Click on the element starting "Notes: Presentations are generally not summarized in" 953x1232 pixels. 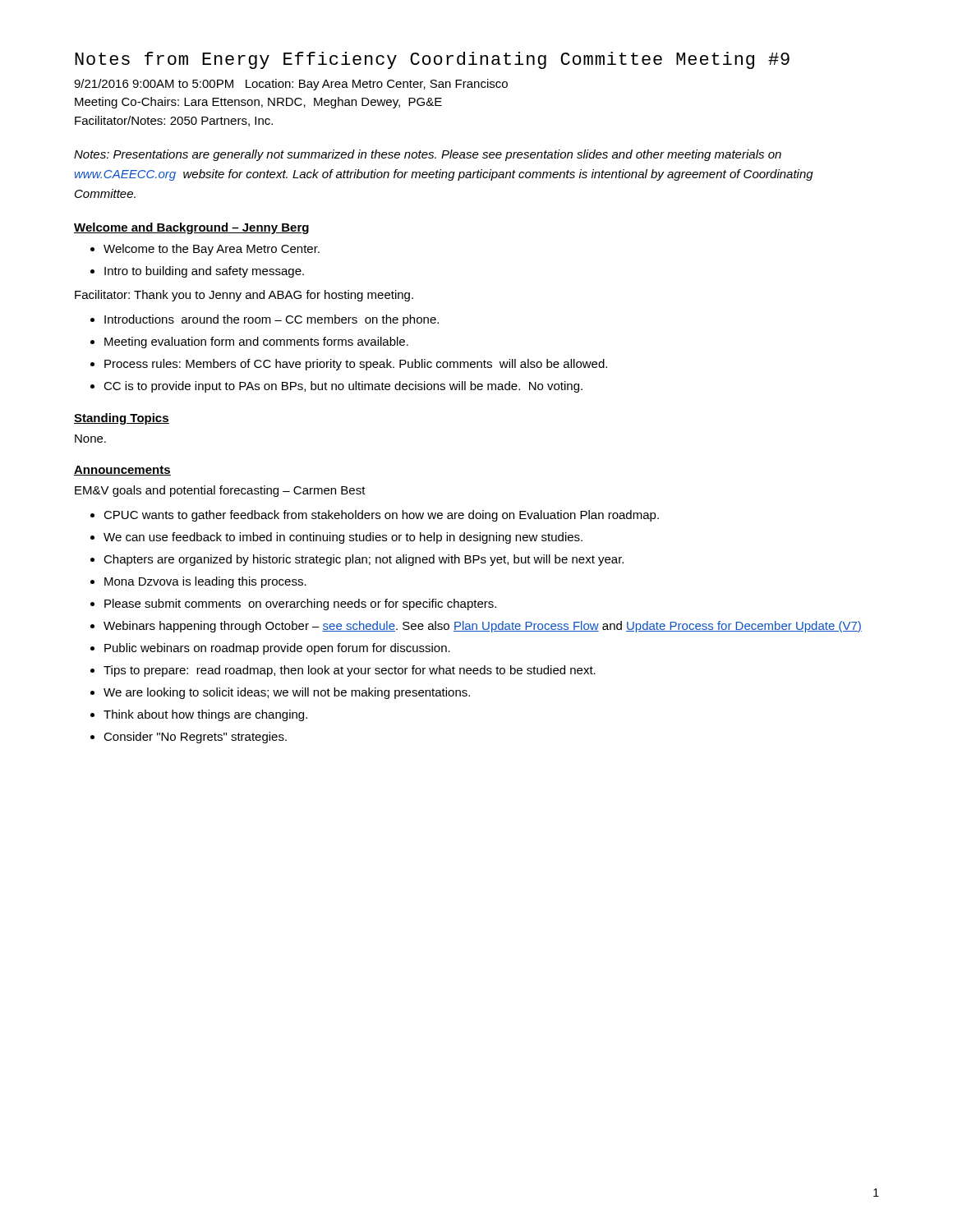[443, 174]
